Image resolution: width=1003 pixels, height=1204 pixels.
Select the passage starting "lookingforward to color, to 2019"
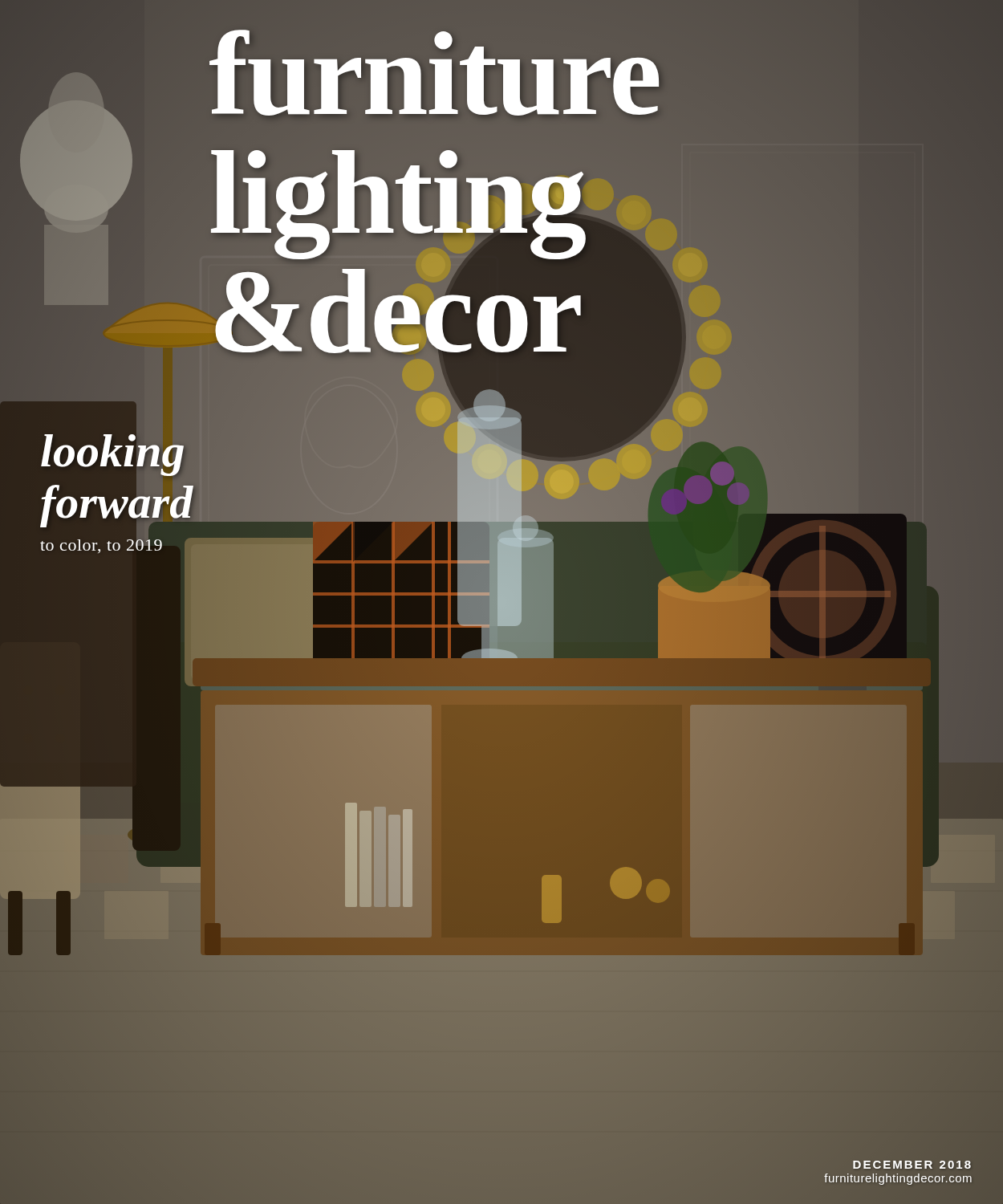coord(164,490)
